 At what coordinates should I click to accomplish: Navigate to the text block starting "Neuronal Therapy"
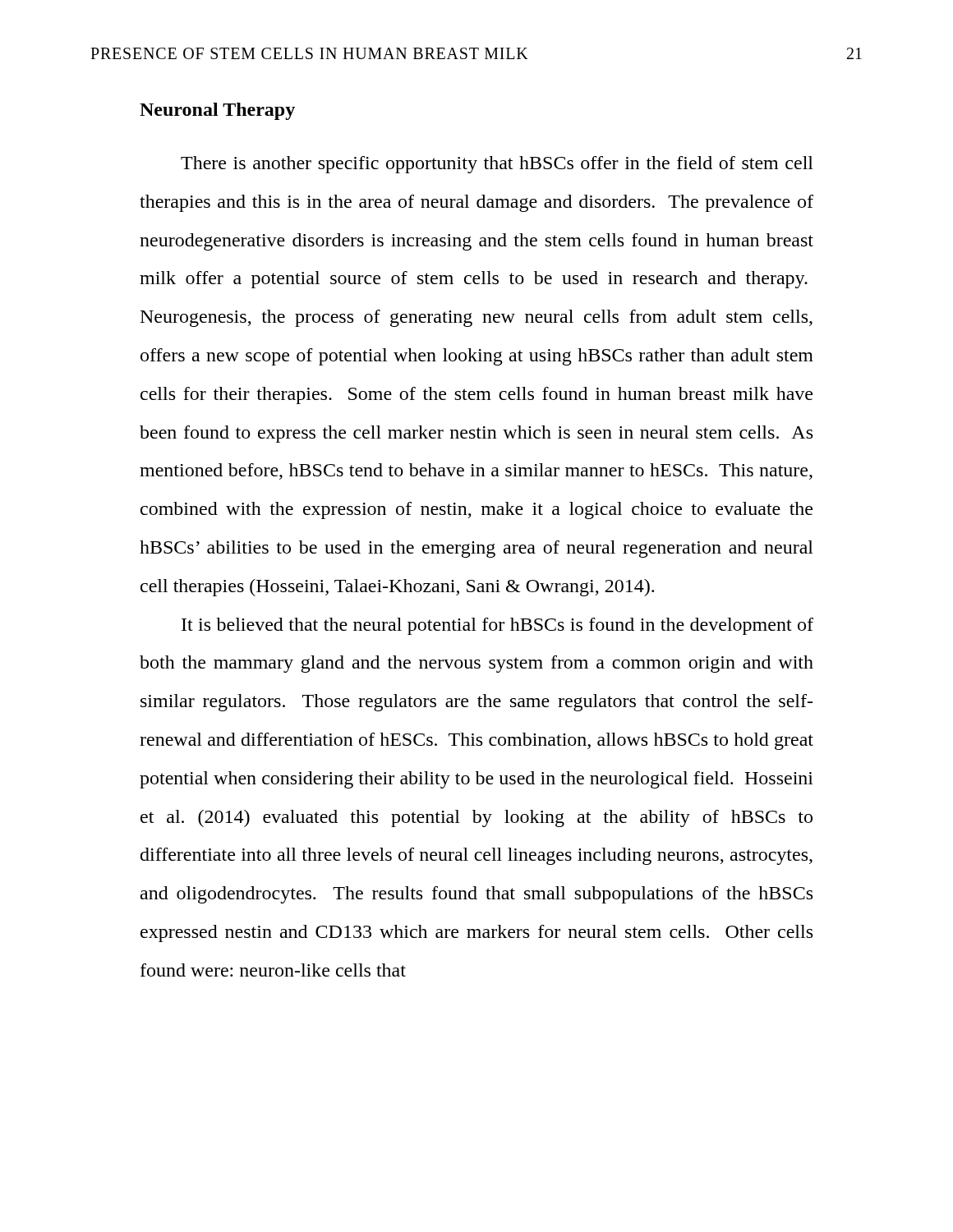click(217, 109)
